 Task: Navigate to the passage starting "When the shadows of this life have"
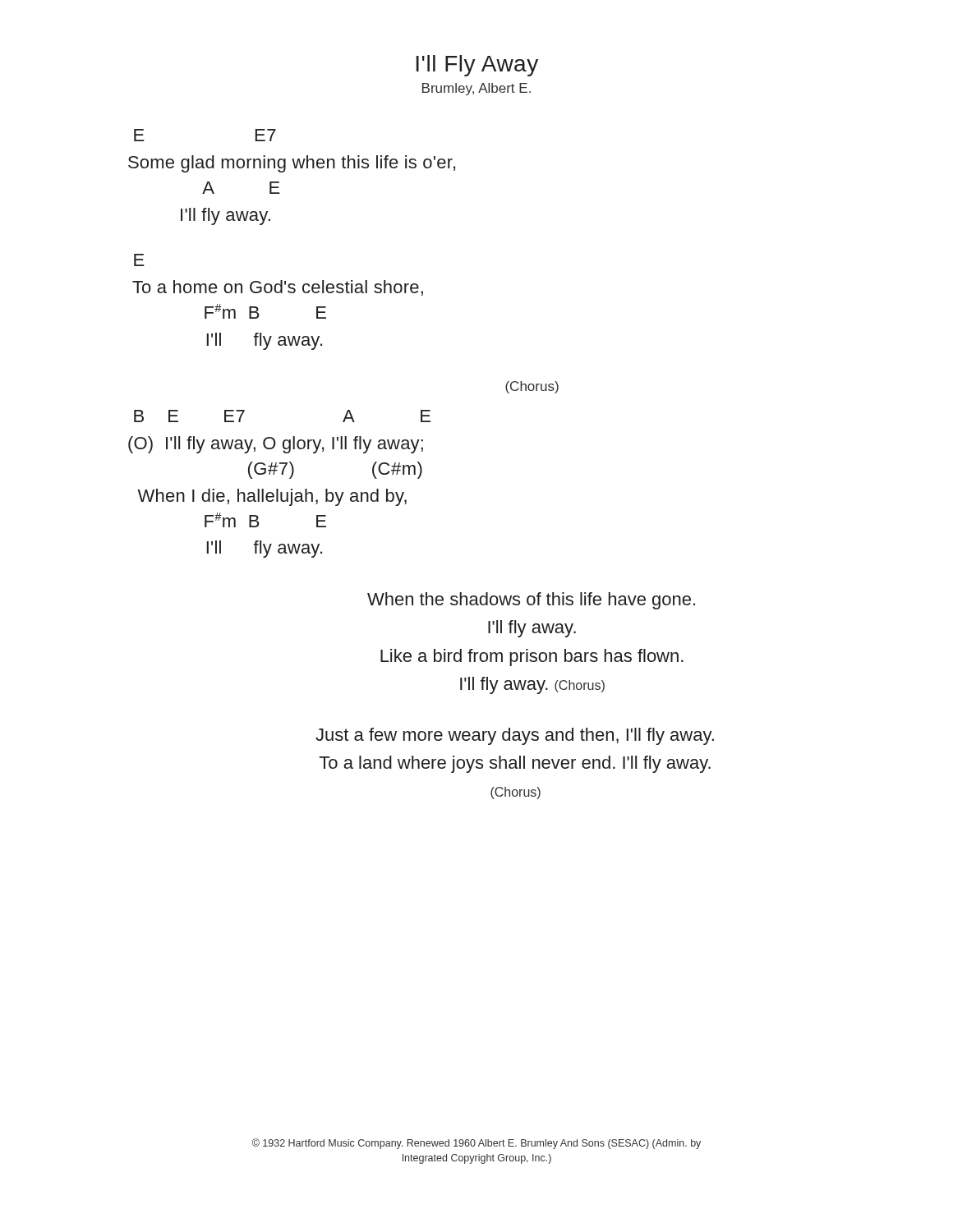click(x=532, y=642)
